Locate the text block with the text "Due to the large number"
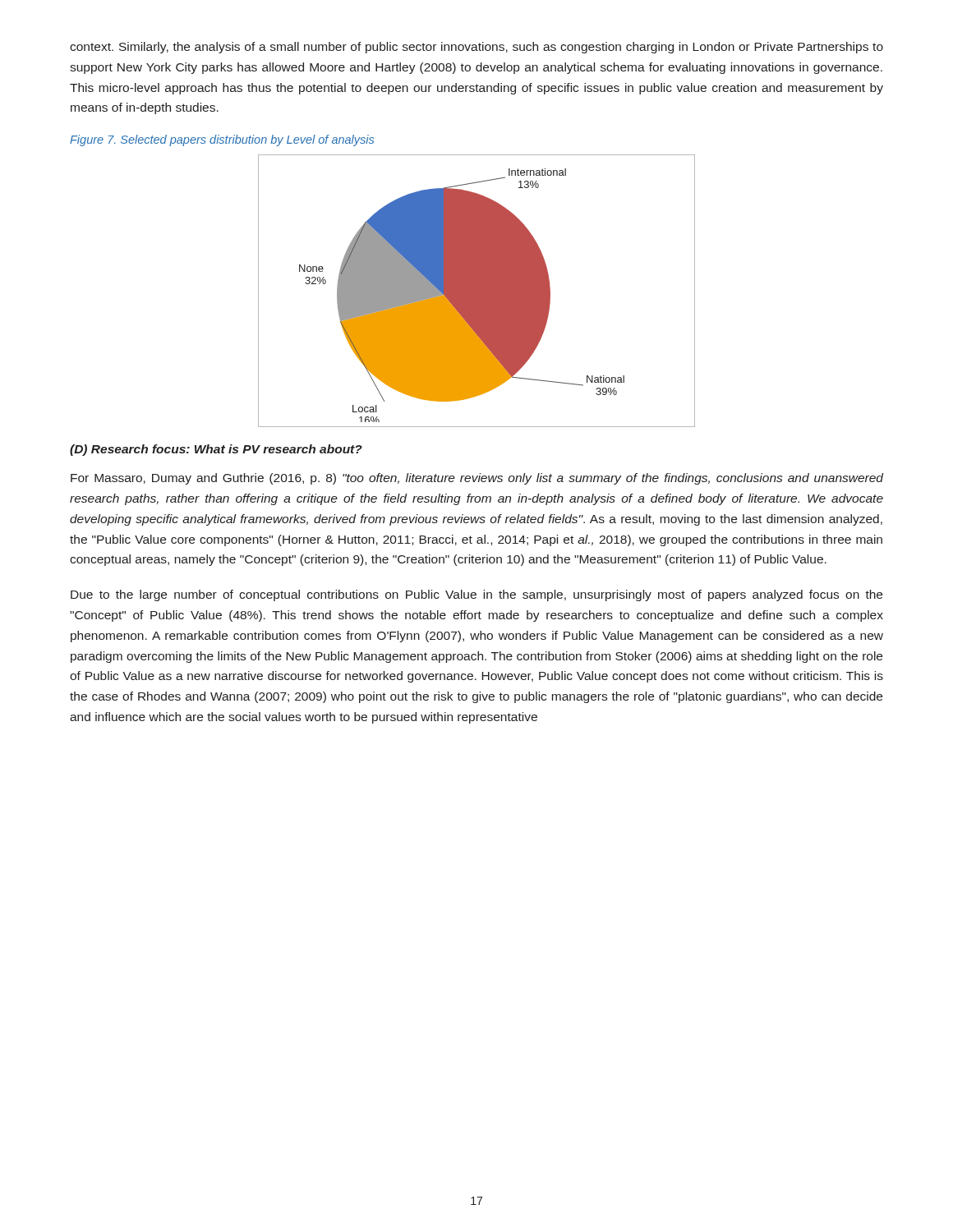The height and width of the screenshot is (1232, 953). coord(476,655)
